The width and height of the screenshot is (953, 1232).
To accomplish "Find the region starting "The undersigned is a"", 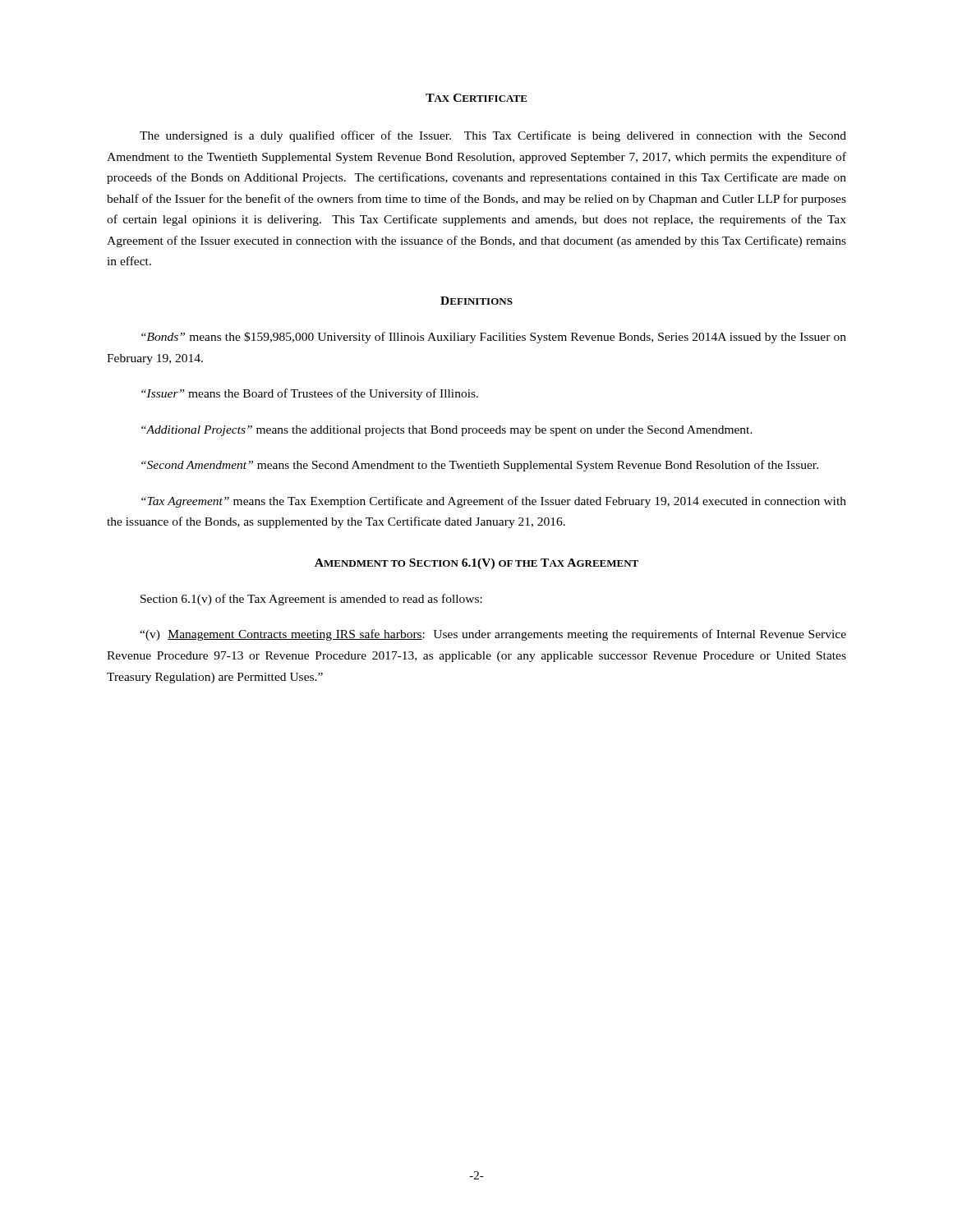I will tap(476, 198).
